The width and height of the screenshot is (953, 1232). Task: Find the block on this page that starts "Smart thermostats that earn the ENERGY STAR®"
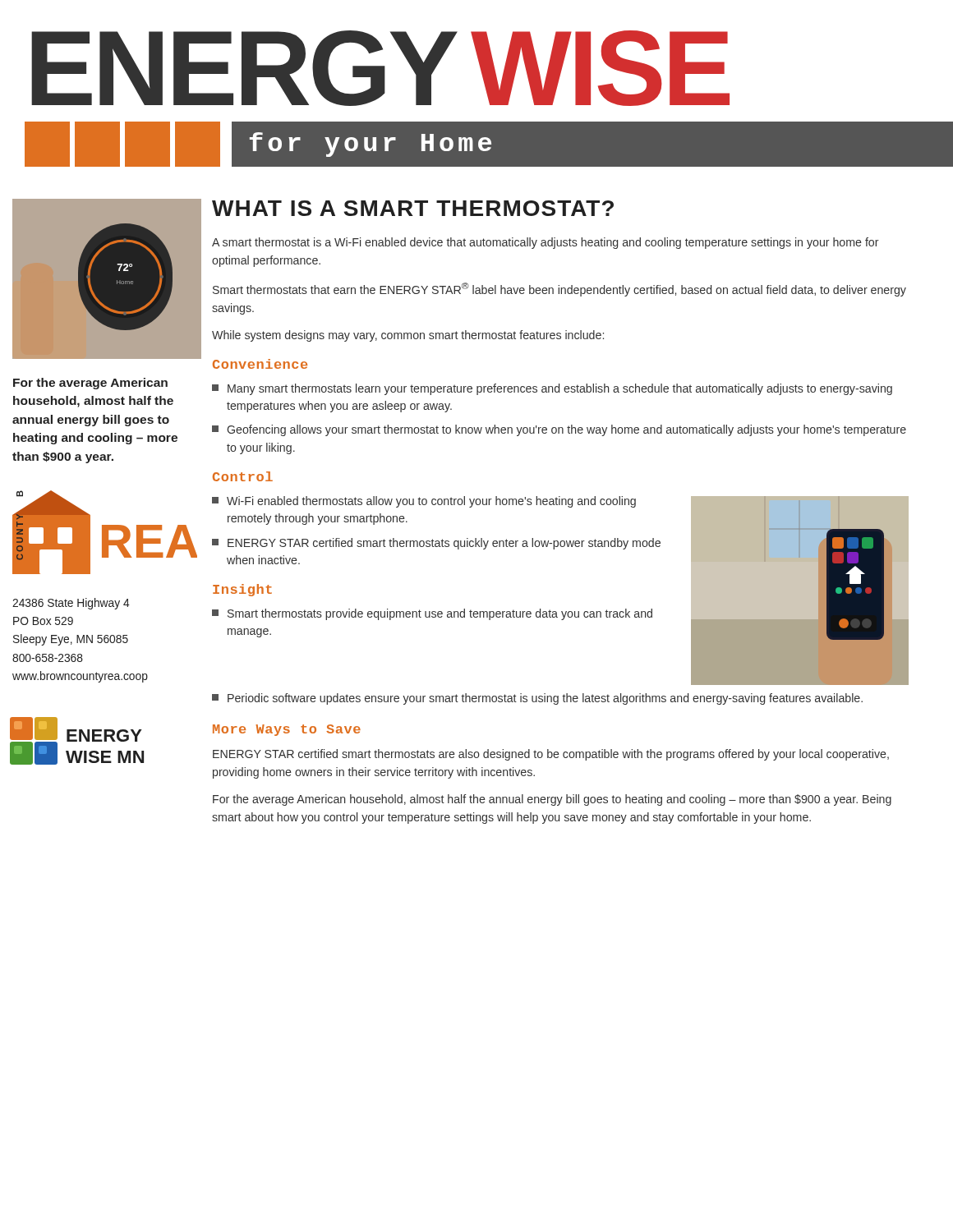559,297
